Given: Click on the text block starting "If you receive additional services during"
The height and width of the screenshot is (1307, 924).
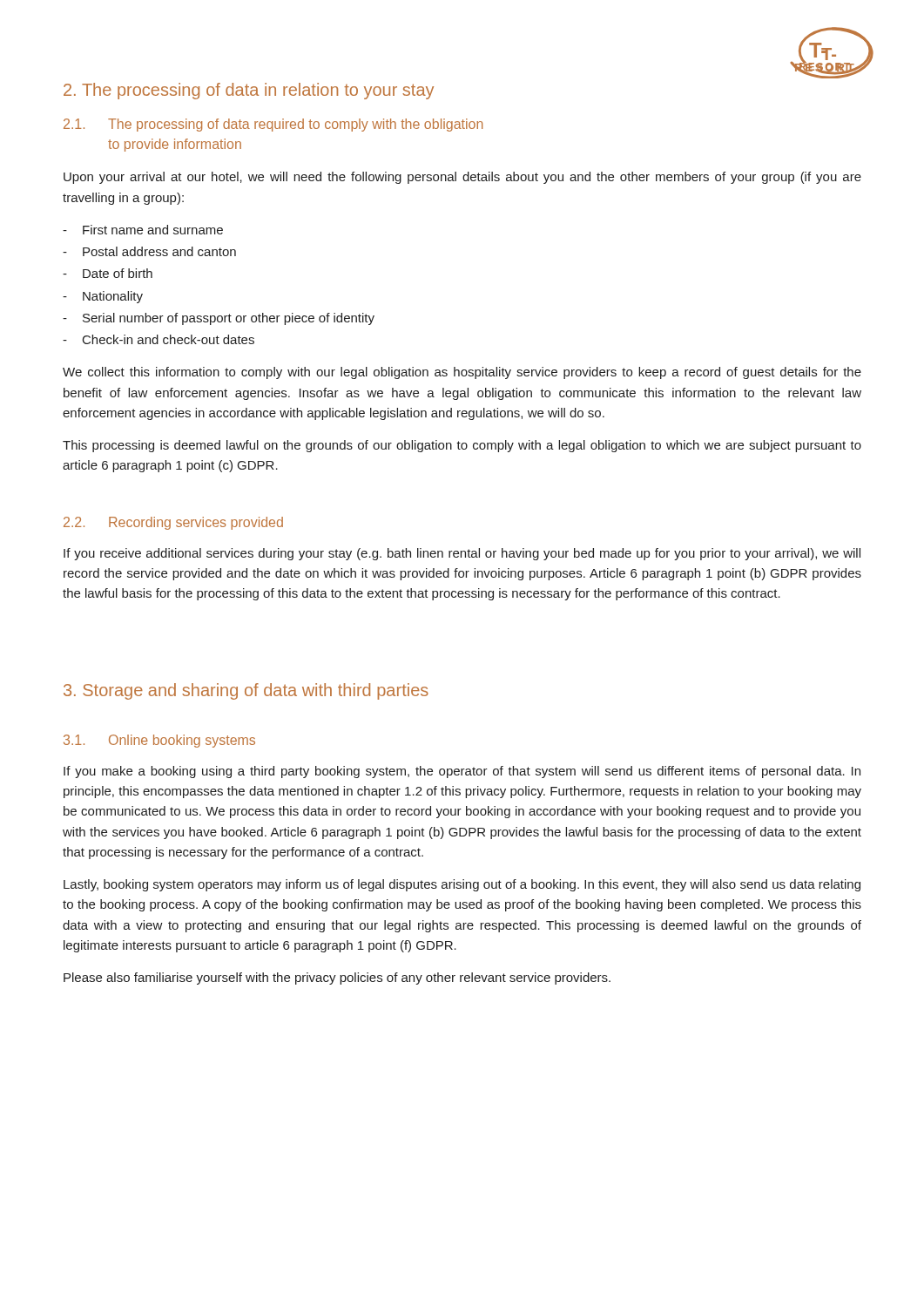Looking at the screenshot, I should [462, 573].
